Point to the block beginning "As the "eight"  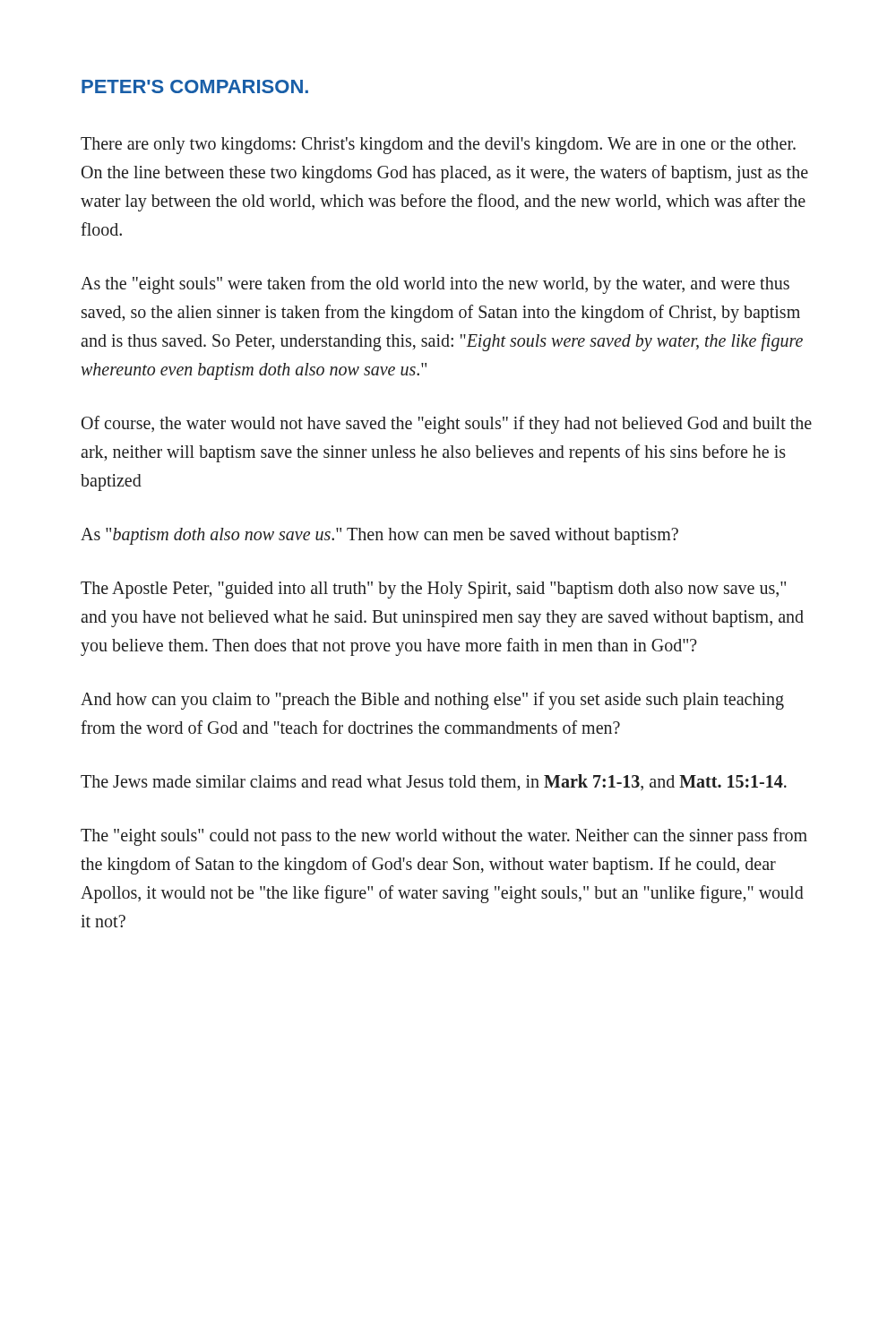[x=442, y=326]
